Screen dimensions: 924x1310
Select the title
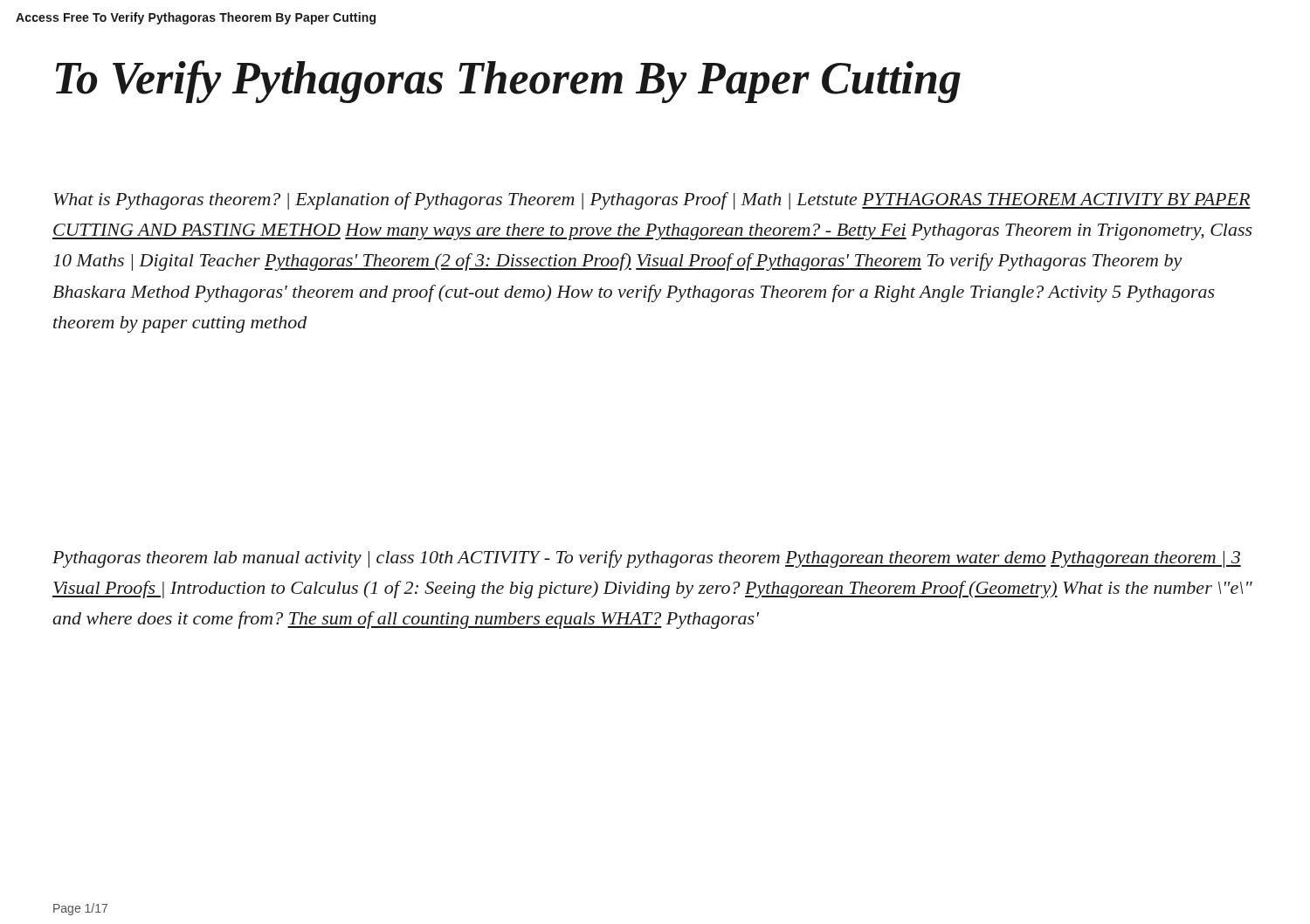pos(507,78)
